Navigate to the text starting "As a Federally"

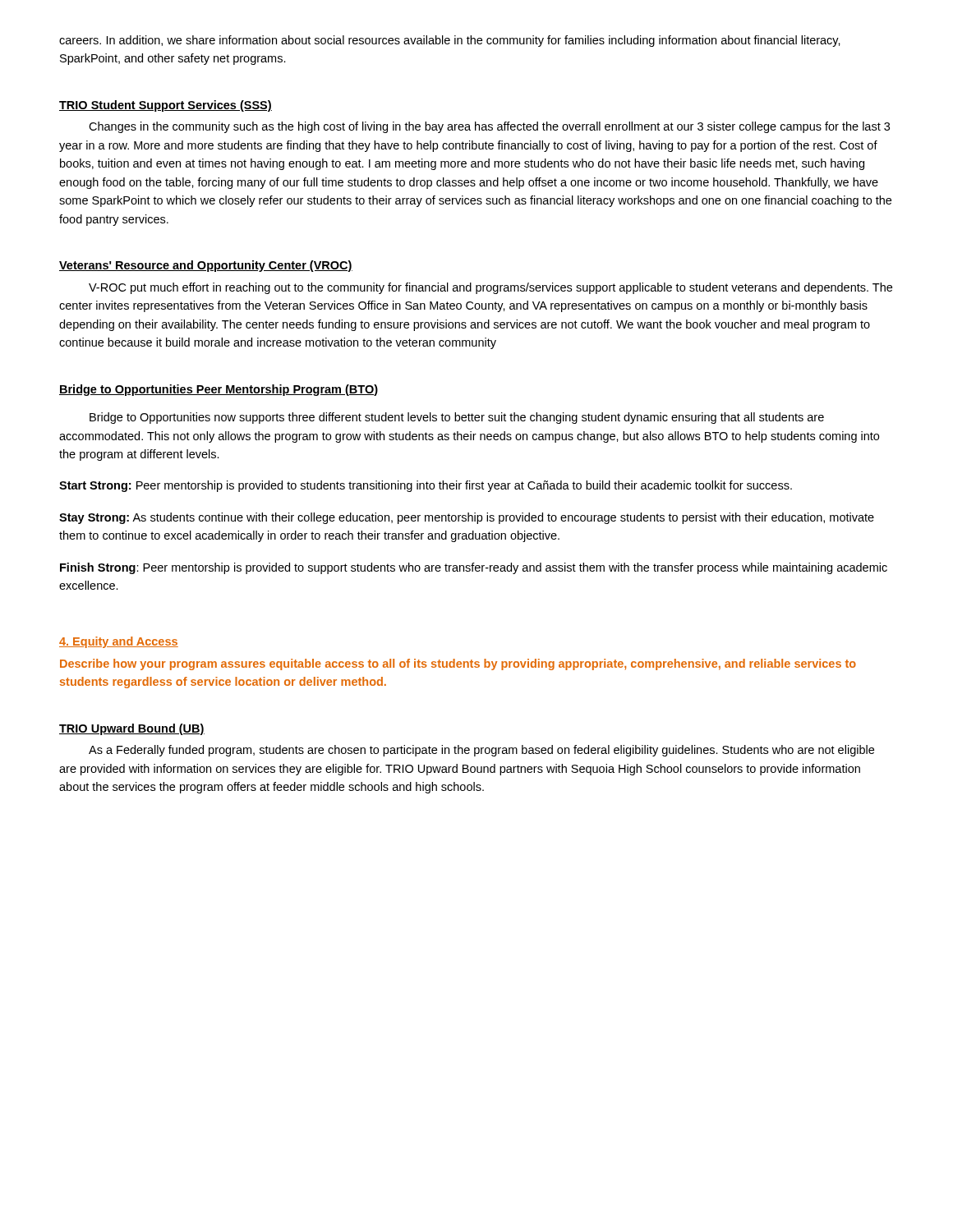467,769
